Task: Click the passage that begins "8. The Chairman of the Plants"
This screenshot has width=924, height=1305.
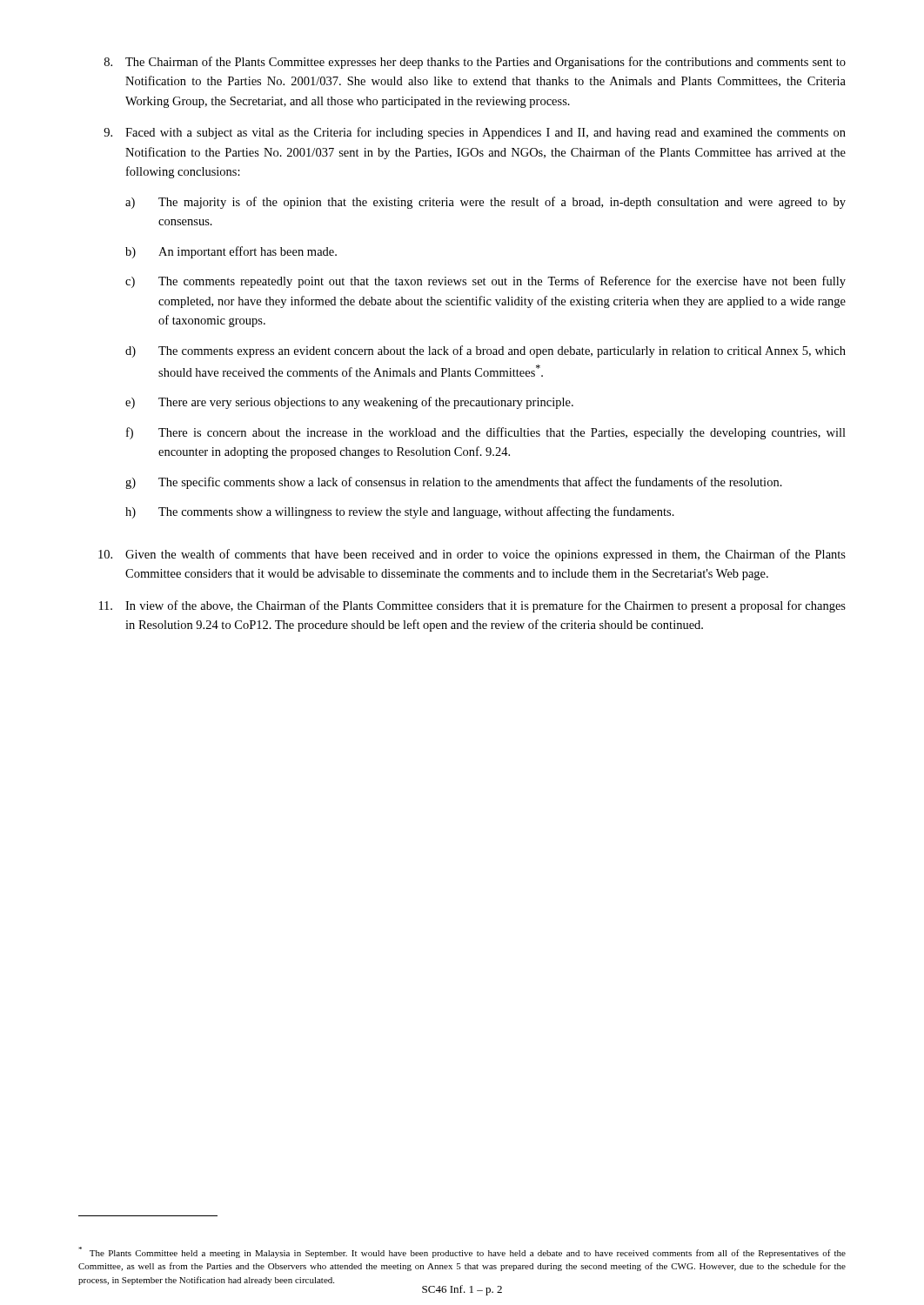Action: pyautogui.click(x=462, y=81)
